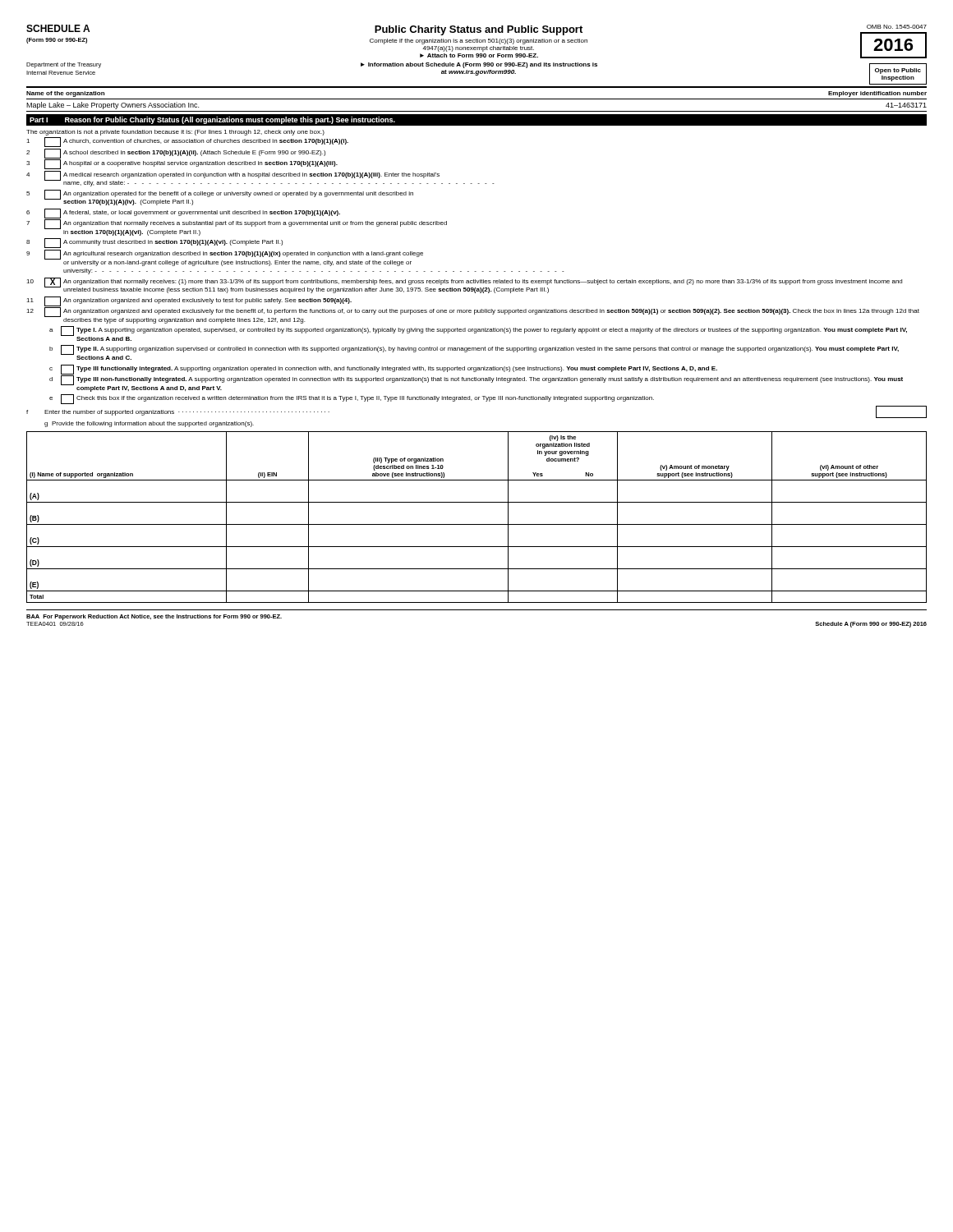Locate the element starting "e Check this"

click(x=488, y=399)
